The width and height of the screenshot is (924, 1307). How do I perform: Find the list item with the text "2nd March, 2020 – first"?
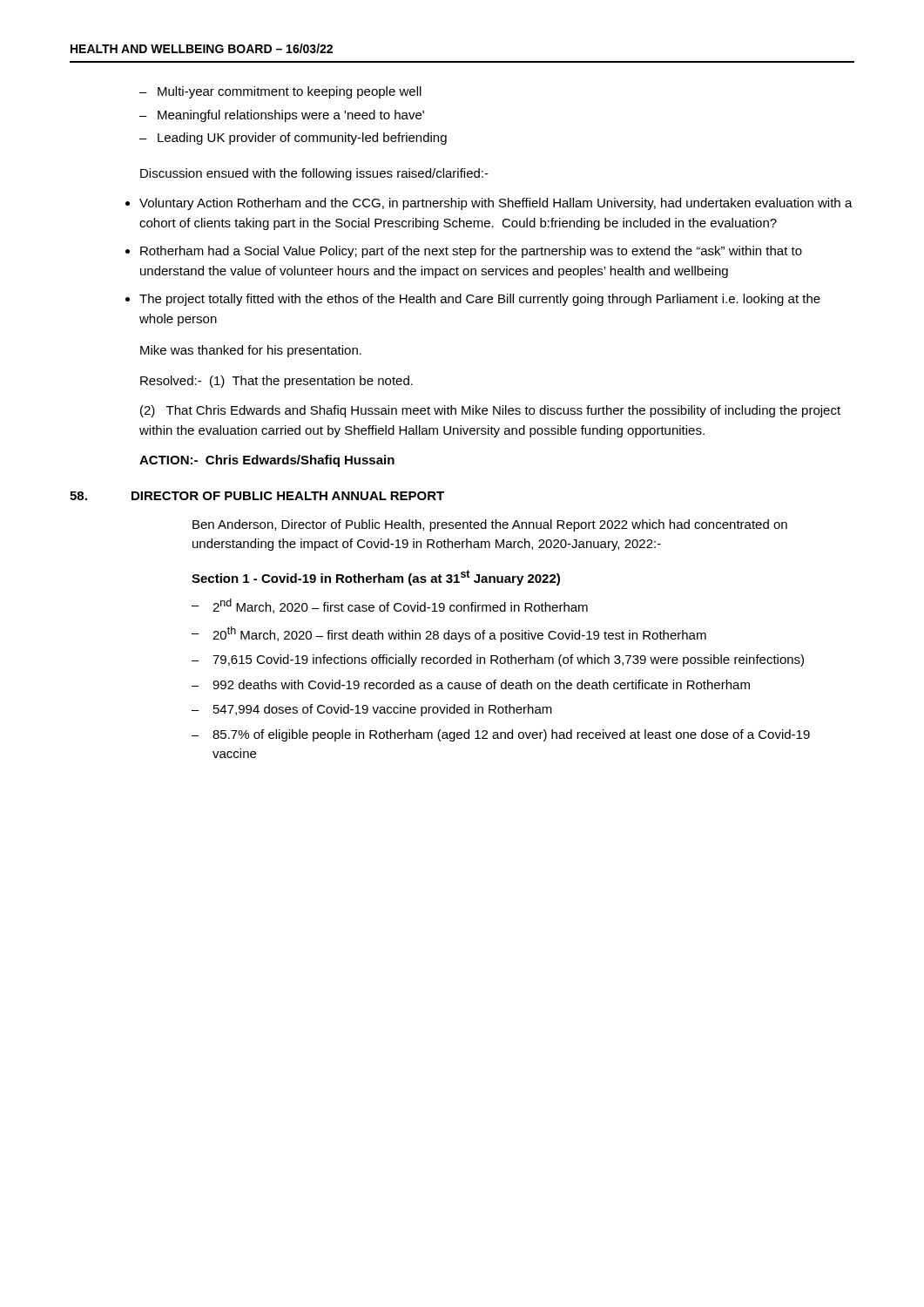point(400,606)
